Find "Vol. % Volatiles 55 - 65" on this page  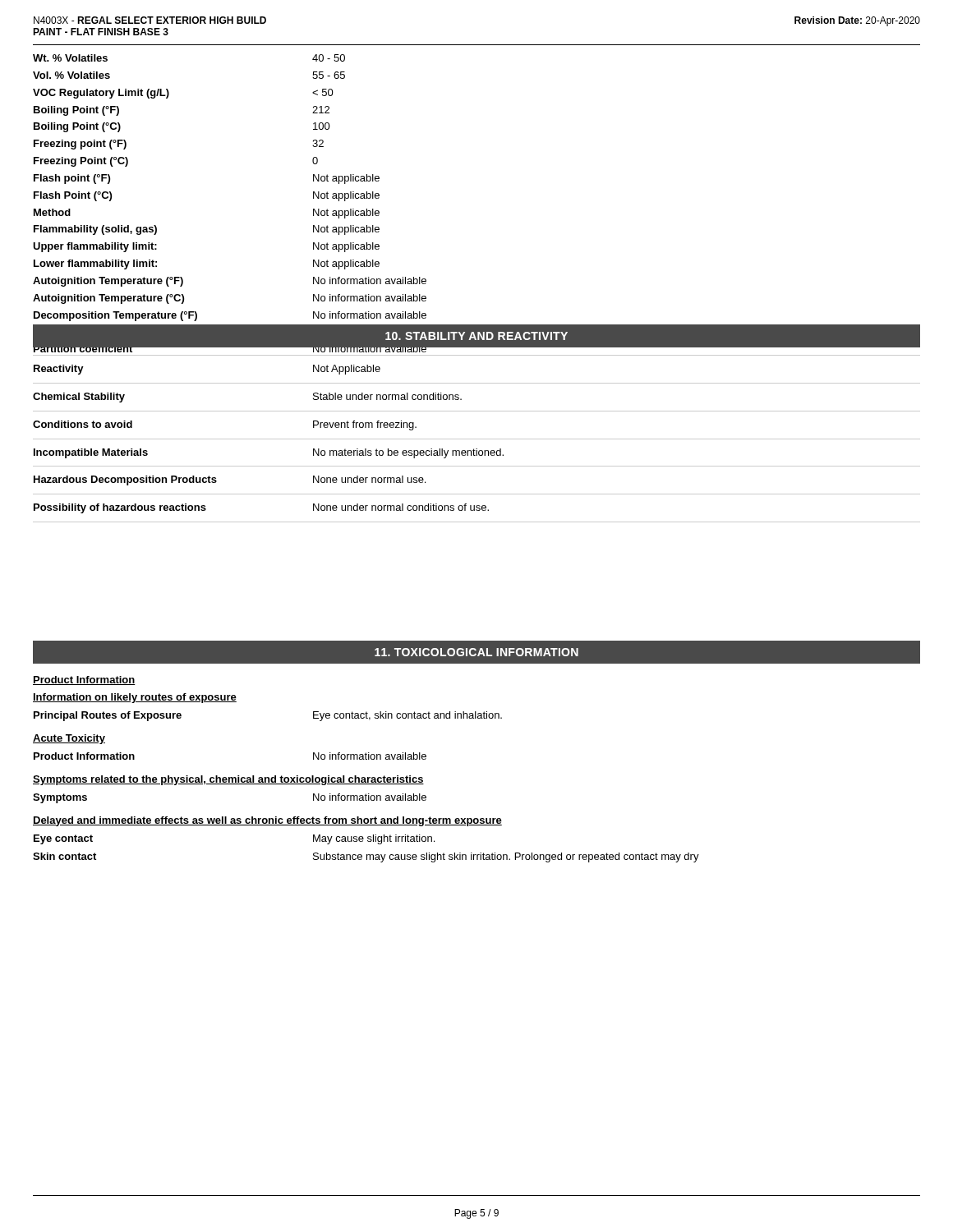pos(73,75)
